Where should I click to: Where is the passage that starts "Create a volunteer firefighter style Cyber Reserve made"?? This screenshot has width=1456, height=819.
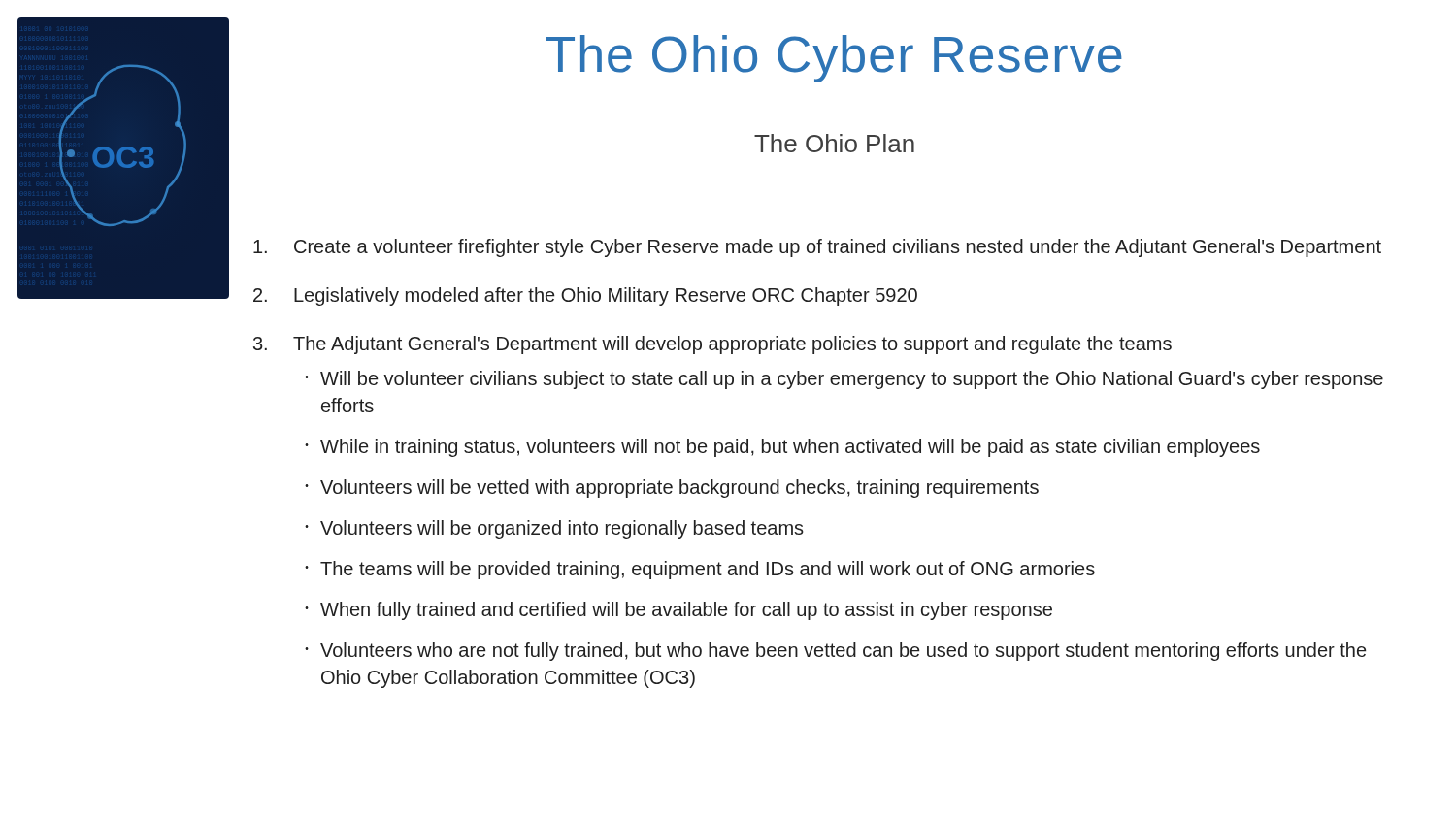pyautogui.click(x=825, y=246)
